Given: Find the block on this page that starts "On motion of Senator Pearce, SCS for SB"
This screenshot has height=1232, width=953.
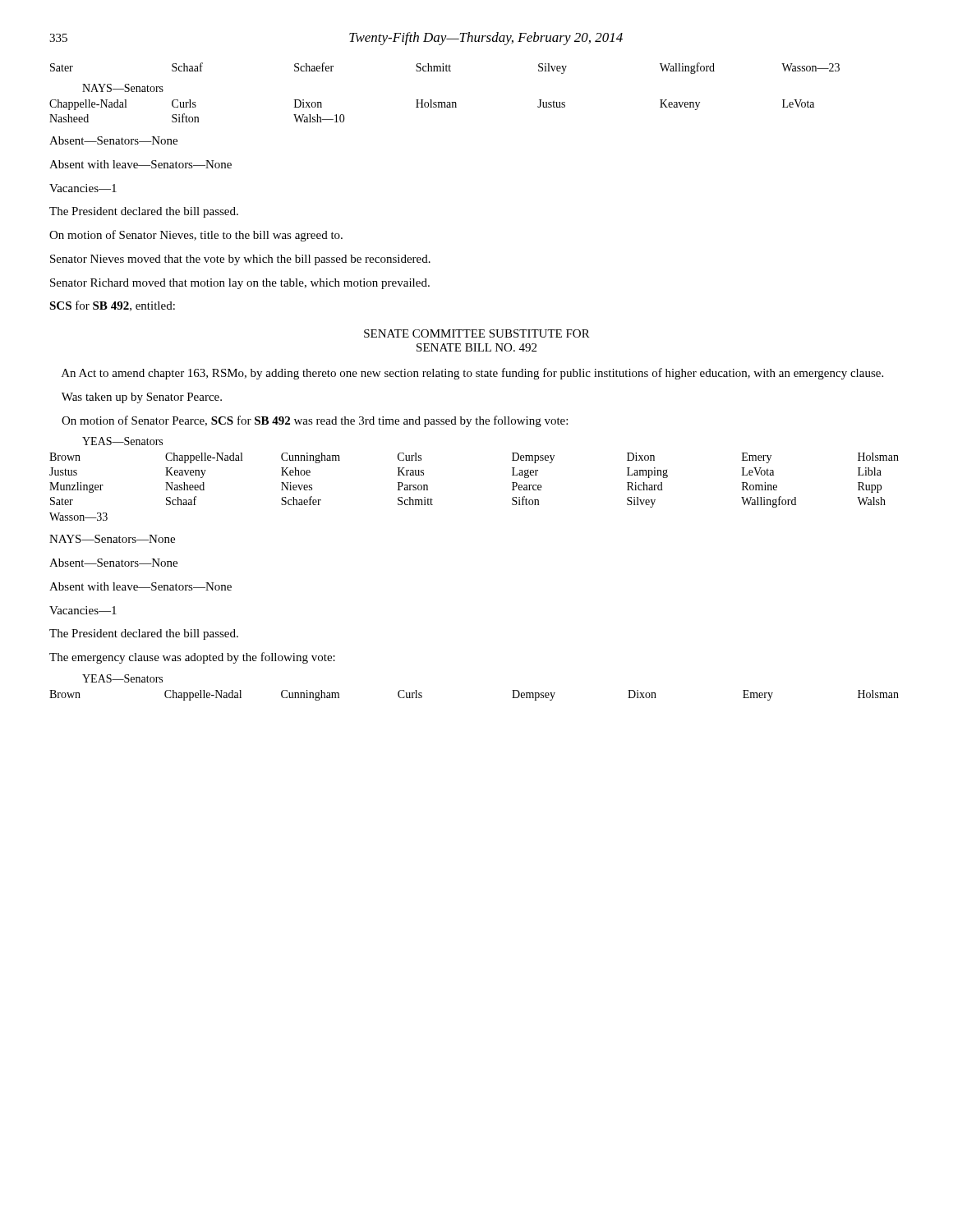Looking at the screenshot, I should click(x=309, y=420).
